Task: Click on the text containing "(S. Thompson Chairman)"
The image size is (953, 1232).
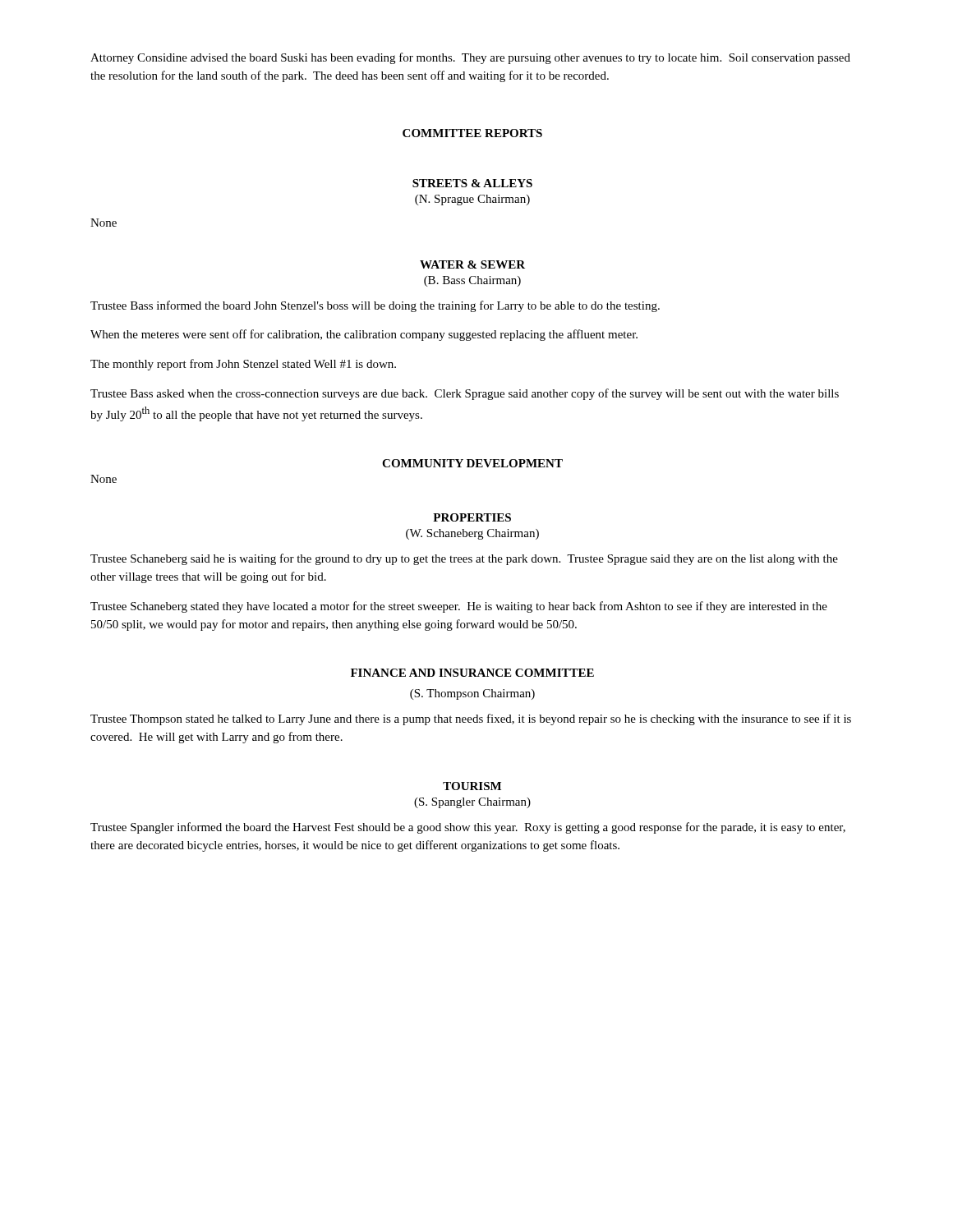Action: (x=472, y=693)
